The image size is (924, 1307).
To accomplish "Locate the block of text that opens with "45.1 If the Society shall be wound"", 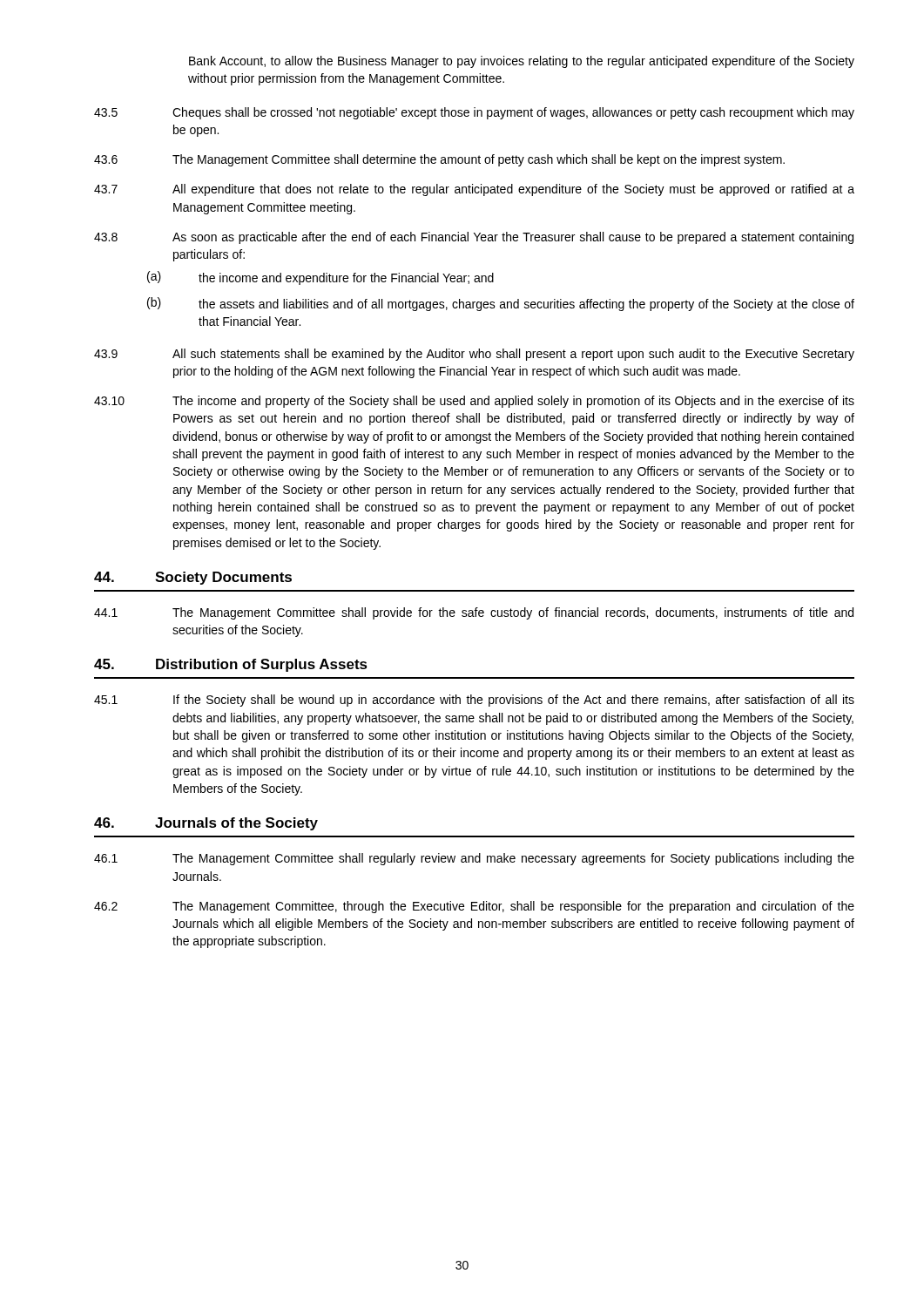I will [474, 744].
